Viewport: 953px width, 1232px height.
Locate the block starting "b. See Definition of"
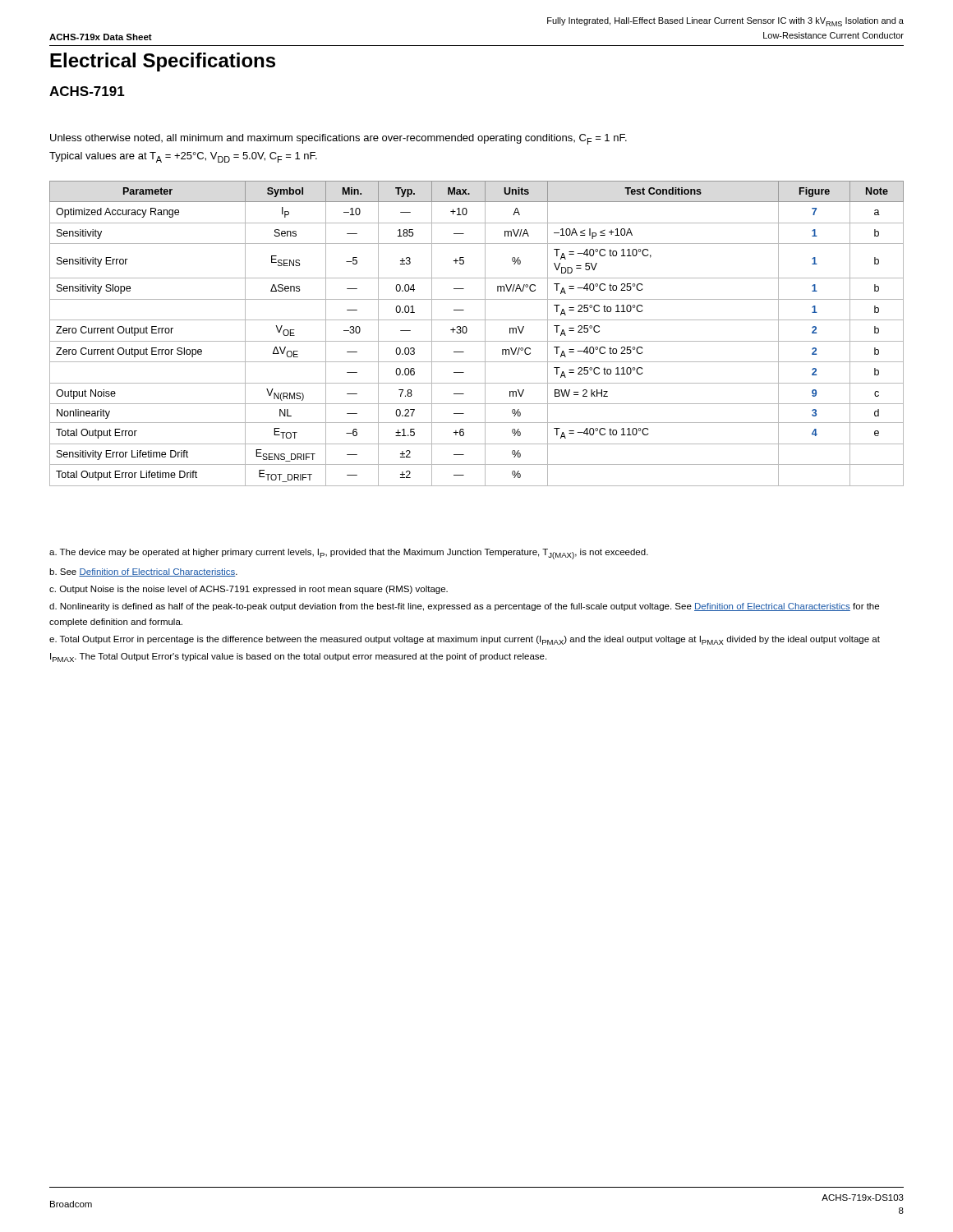(x=143, y=572)
